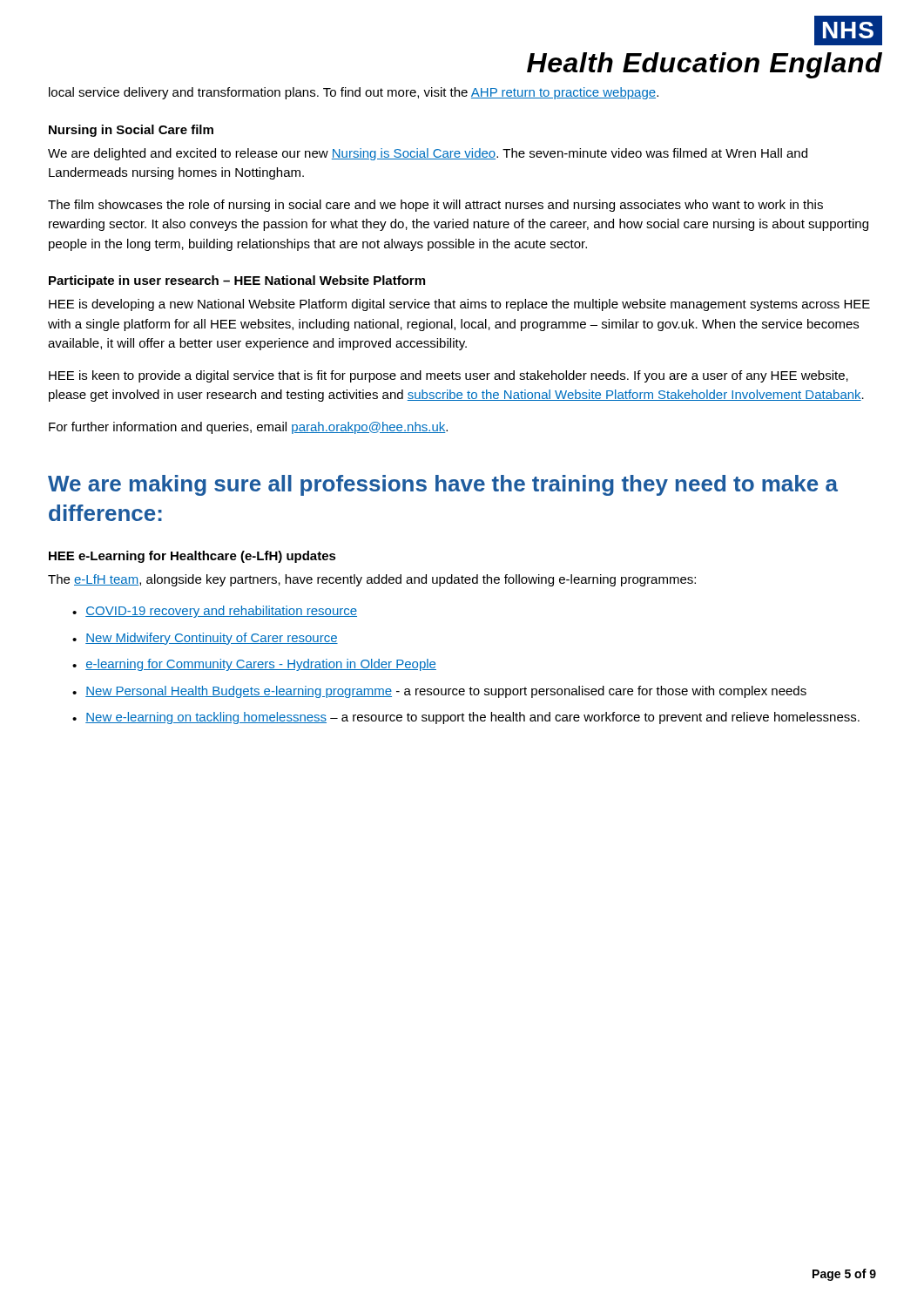Locate the passage starting "• e-learning for"
Viewport: 924px width, 1307px height.
point(254,665)
